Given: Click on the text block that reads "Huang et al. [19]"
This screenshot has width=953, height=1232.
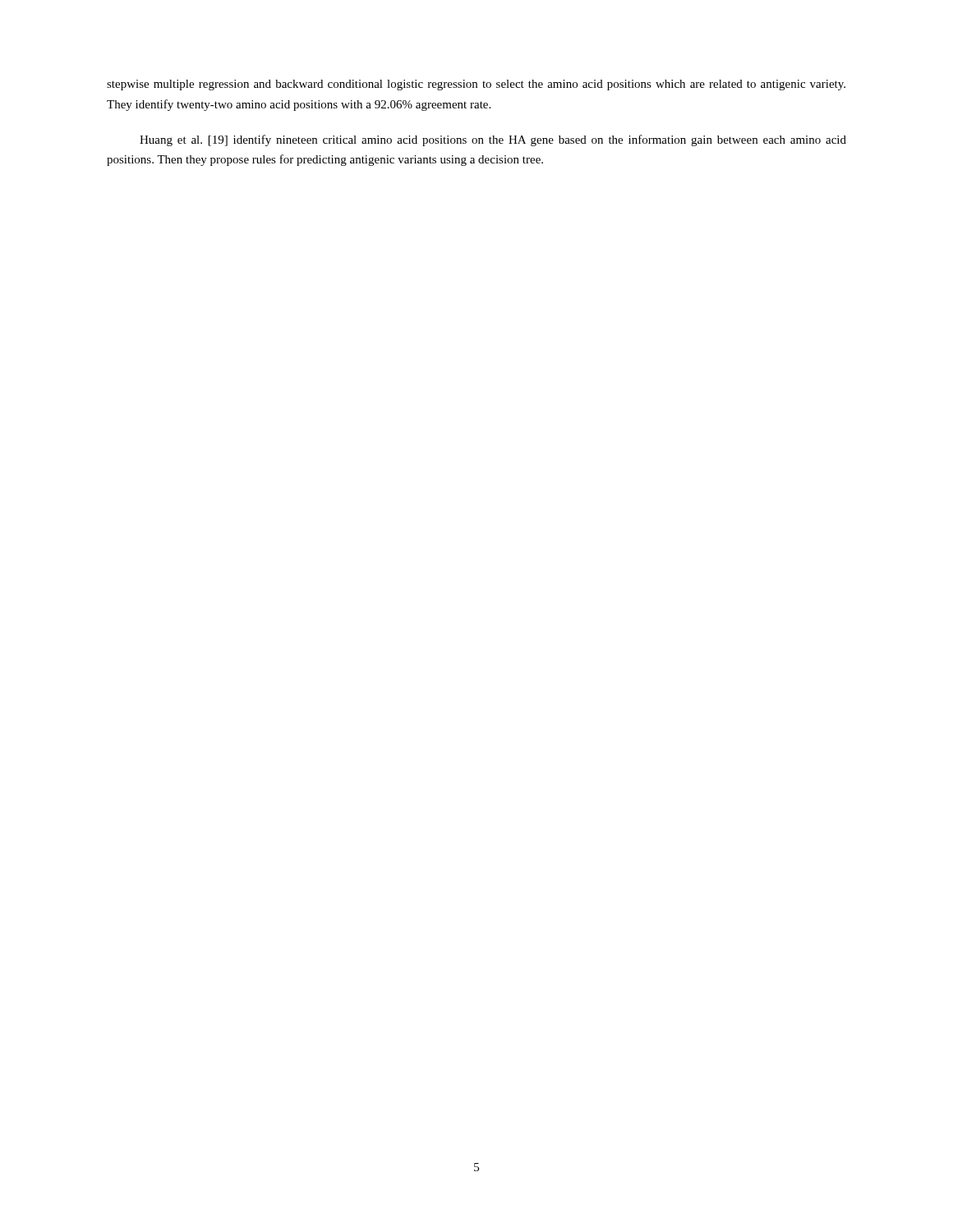Looking at the screenshot, I should 476,149.
